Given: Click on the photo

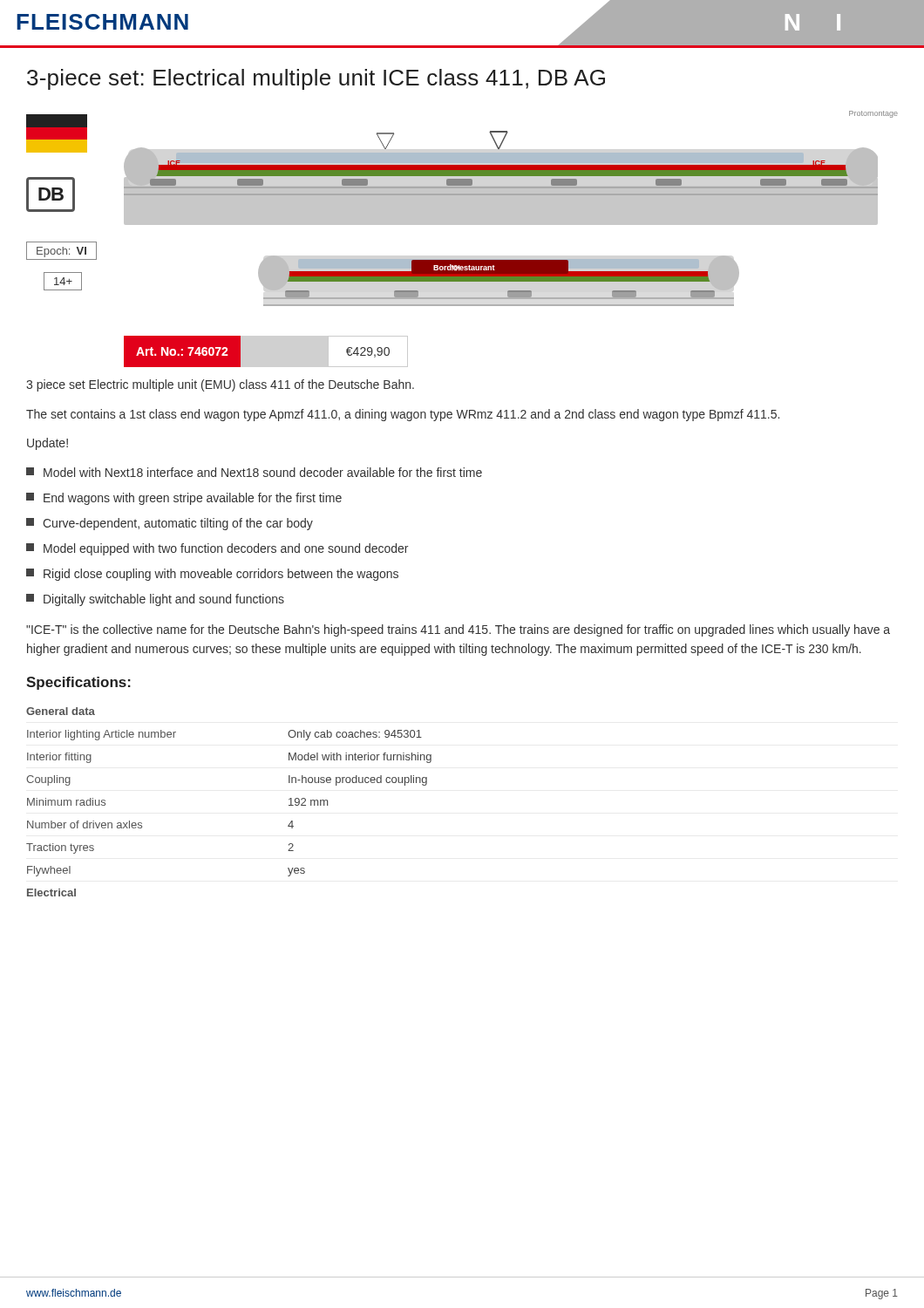Looking at the screenshot, I should point(462,237).
